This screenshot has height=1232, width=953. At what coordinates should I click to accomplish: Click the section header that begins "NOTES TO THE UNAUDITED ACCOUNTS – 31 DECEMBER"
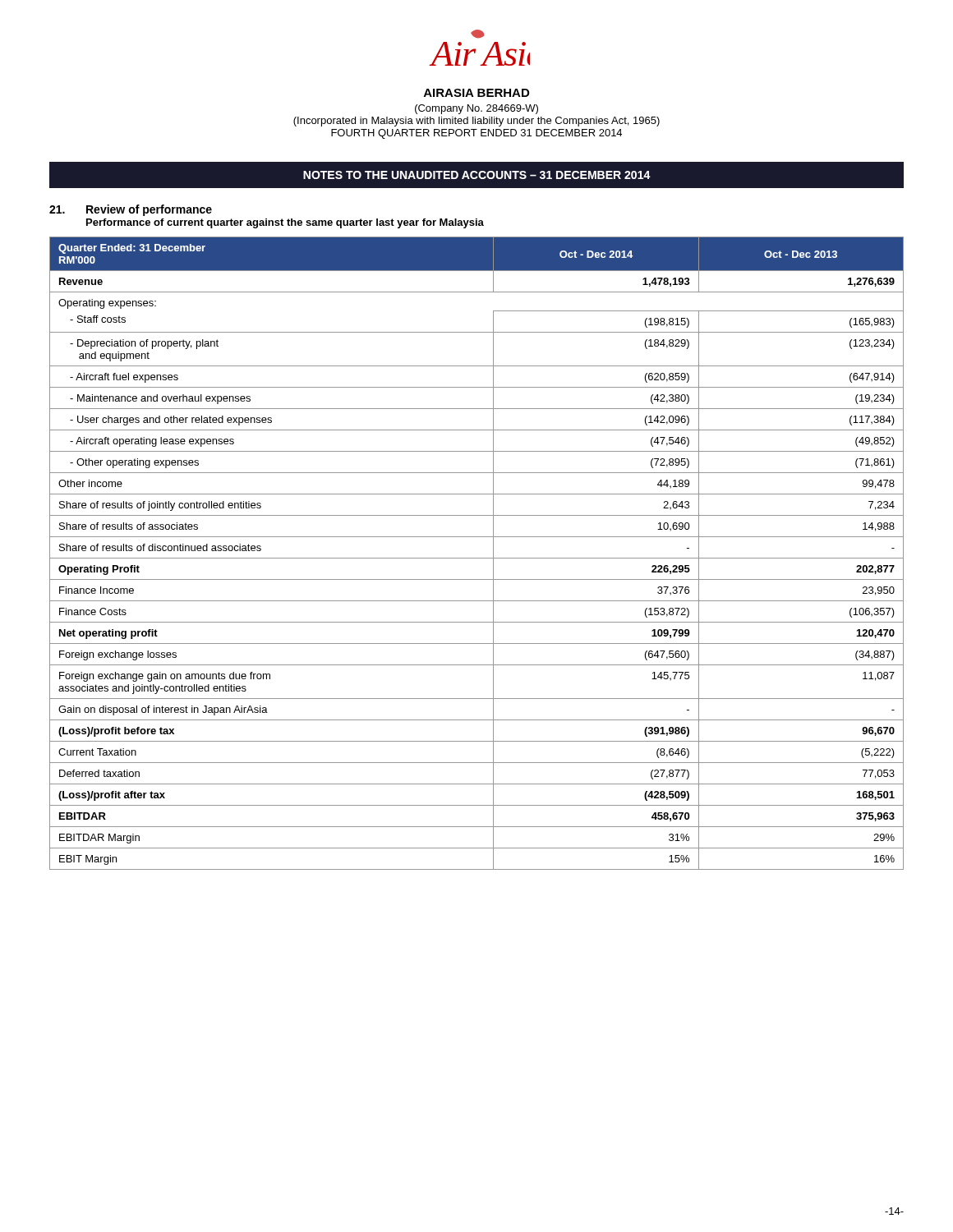pos(476,175)
